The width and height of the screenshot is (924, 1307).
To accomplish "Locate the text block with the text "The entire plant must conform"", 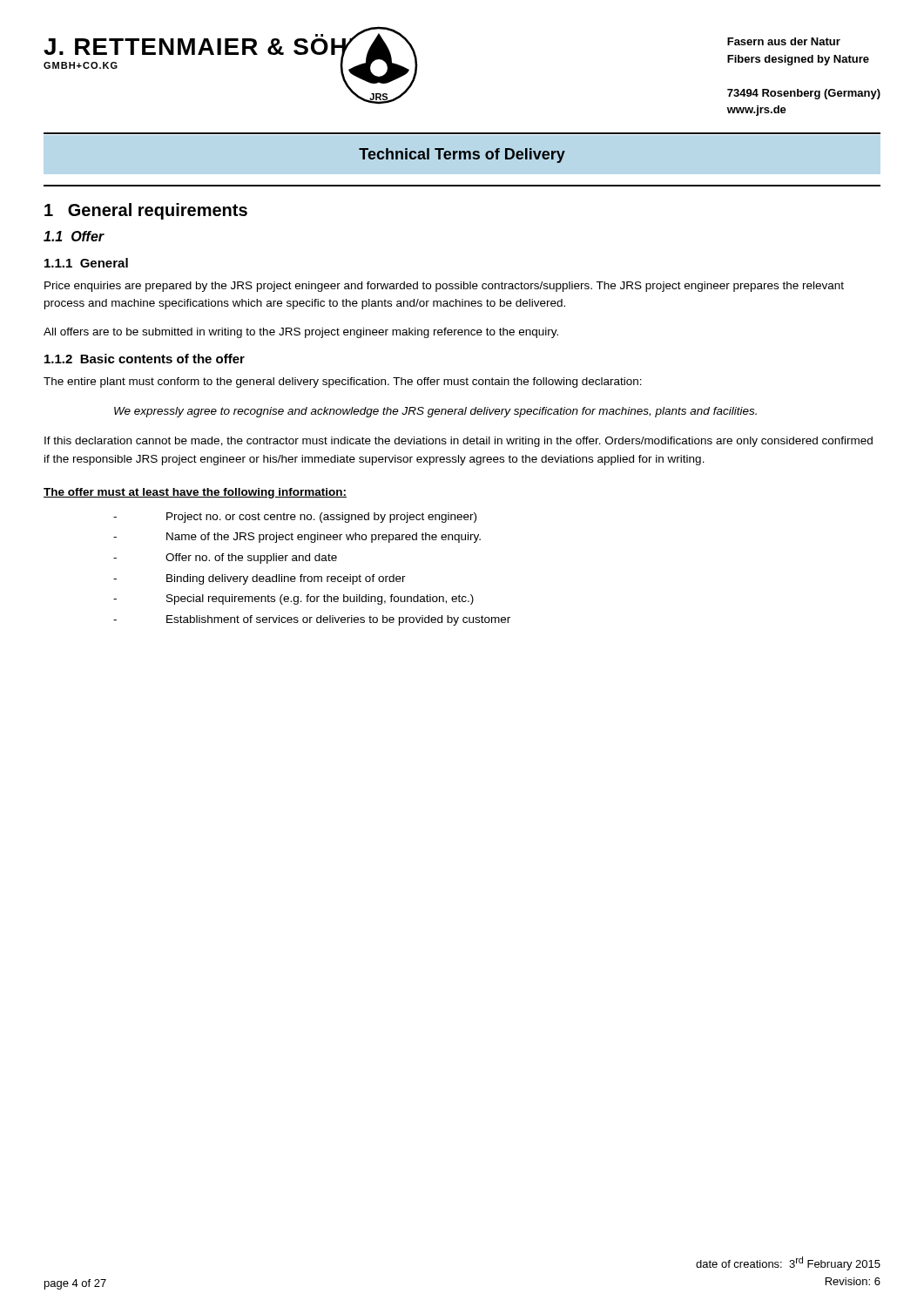I will pyautogui.click(x=343, y=381).
